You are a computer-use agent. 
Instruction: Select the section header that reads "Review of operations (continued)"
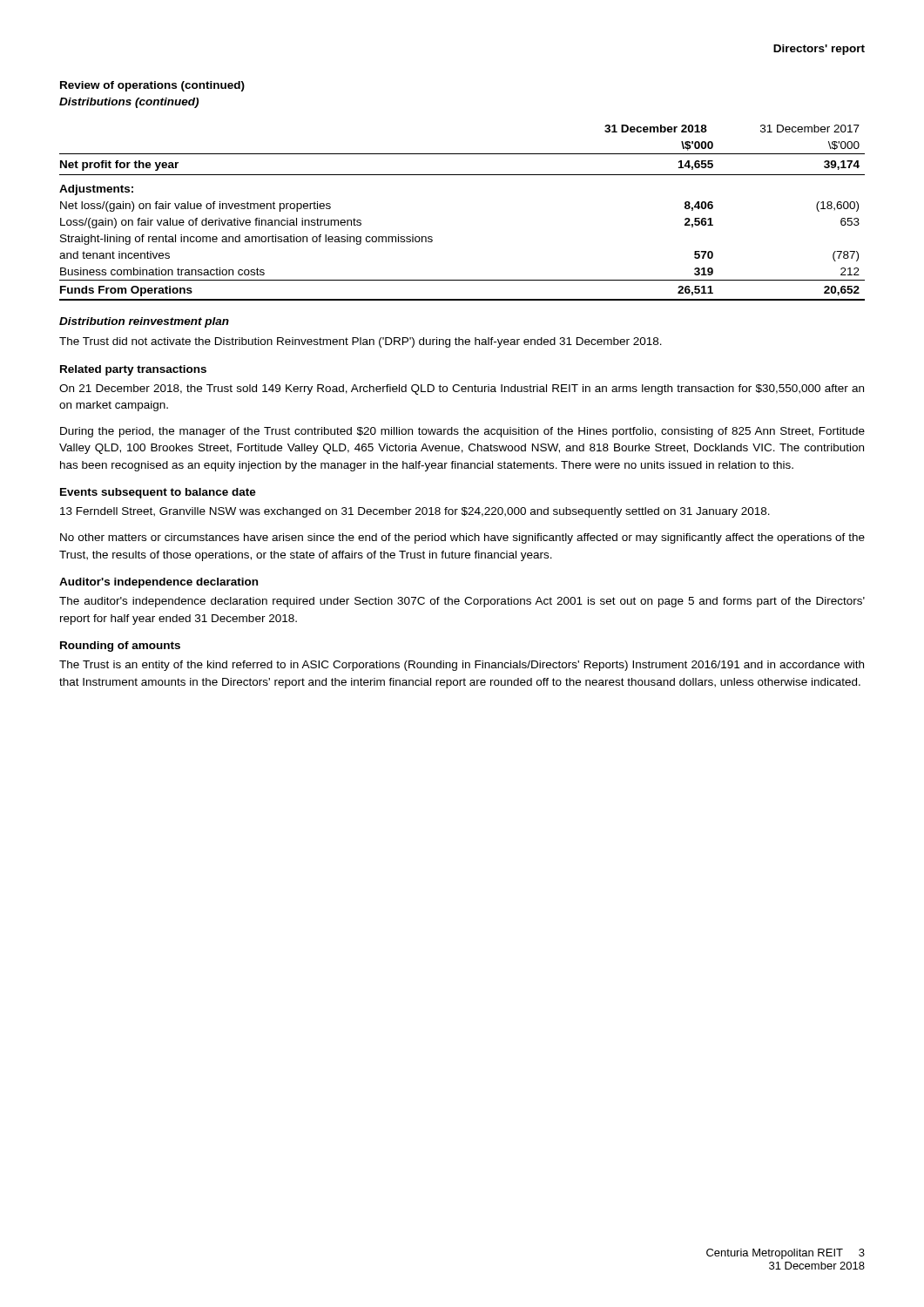[x=152, y=85]
